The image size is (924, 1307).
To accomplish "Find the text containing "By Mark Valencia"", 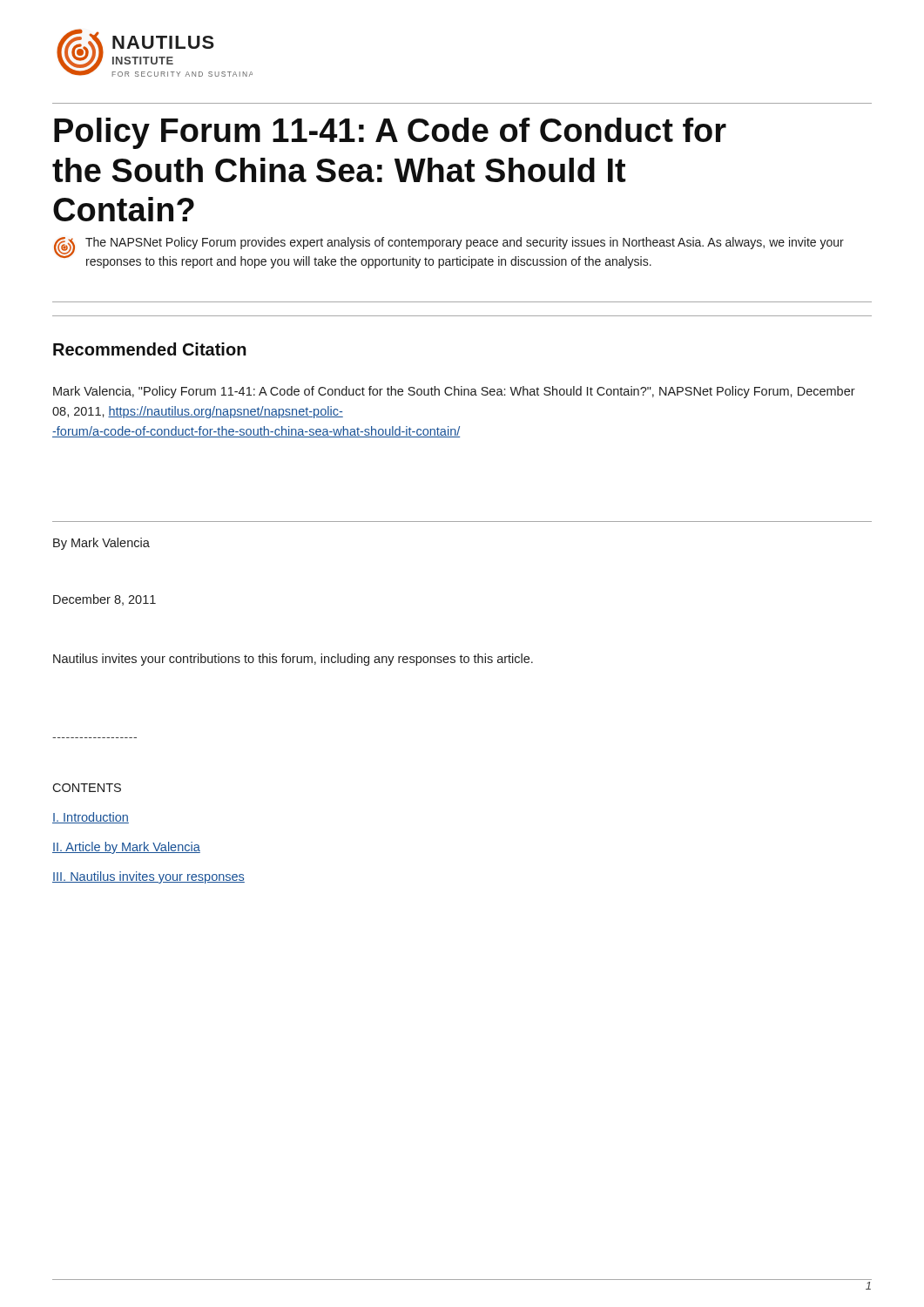I will [x=101, y=543].
